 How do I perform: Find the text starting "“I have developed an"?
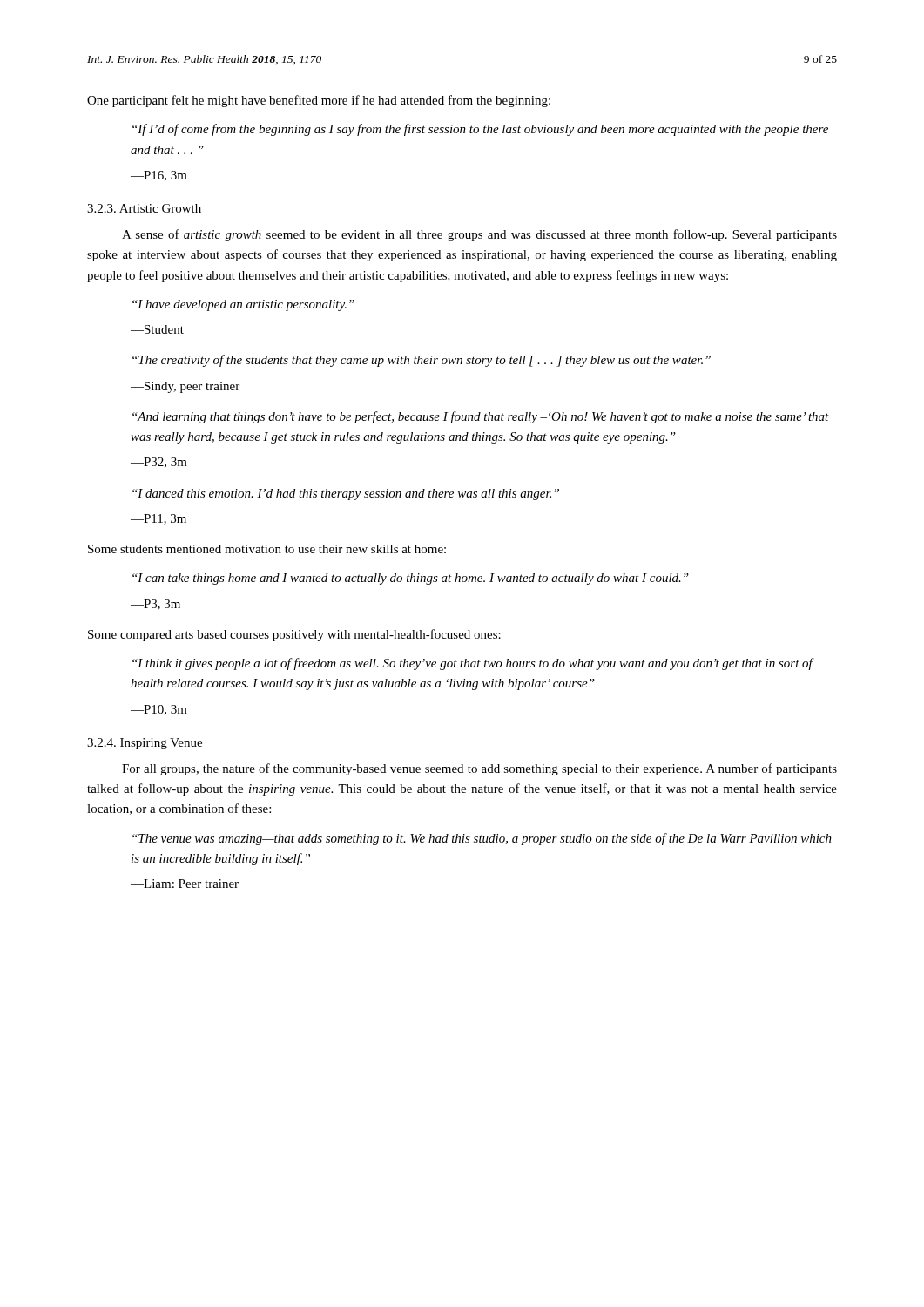point(243,304)
